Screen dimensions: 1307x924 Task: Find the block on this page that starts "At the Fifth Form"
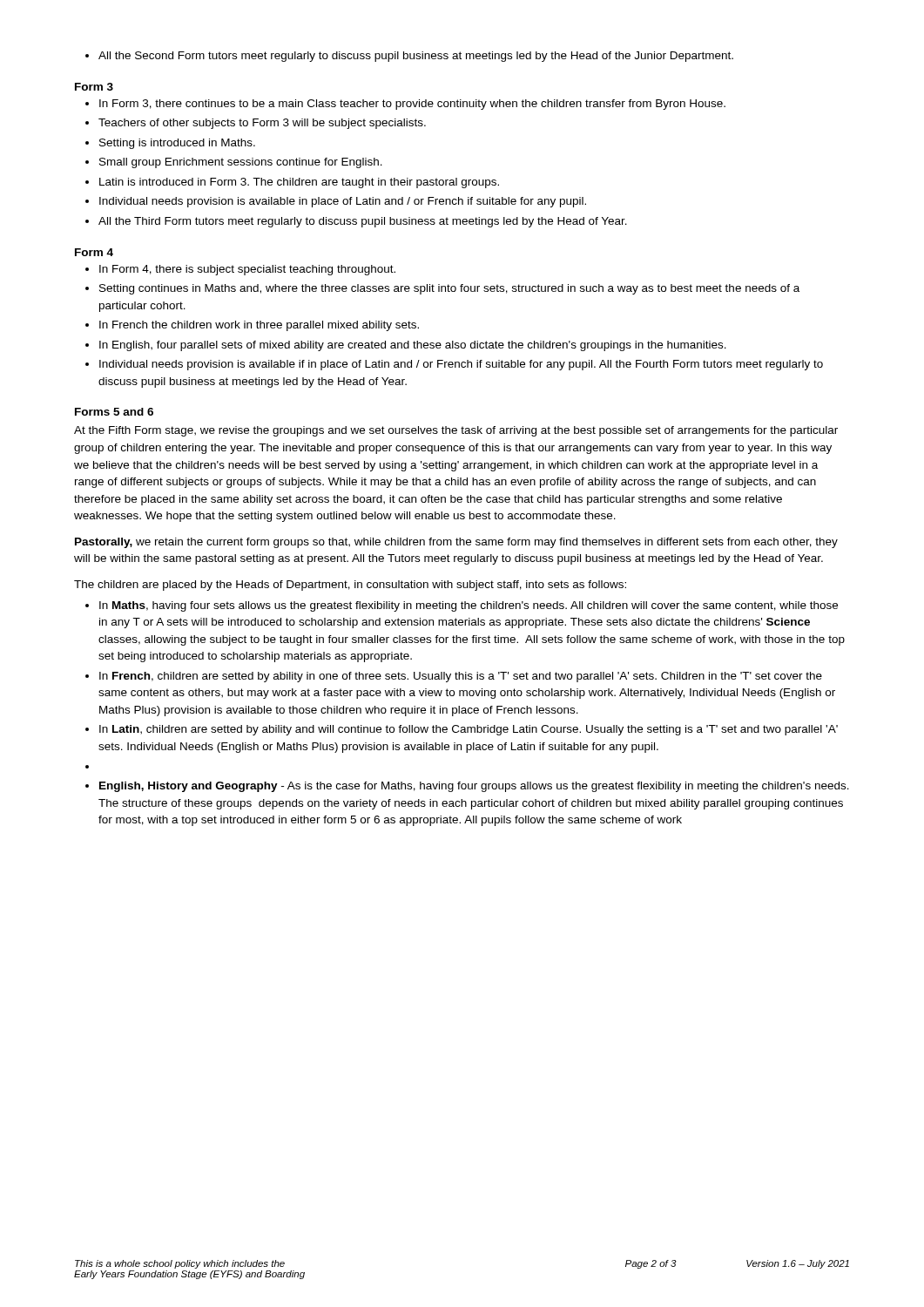click(456, 473)
